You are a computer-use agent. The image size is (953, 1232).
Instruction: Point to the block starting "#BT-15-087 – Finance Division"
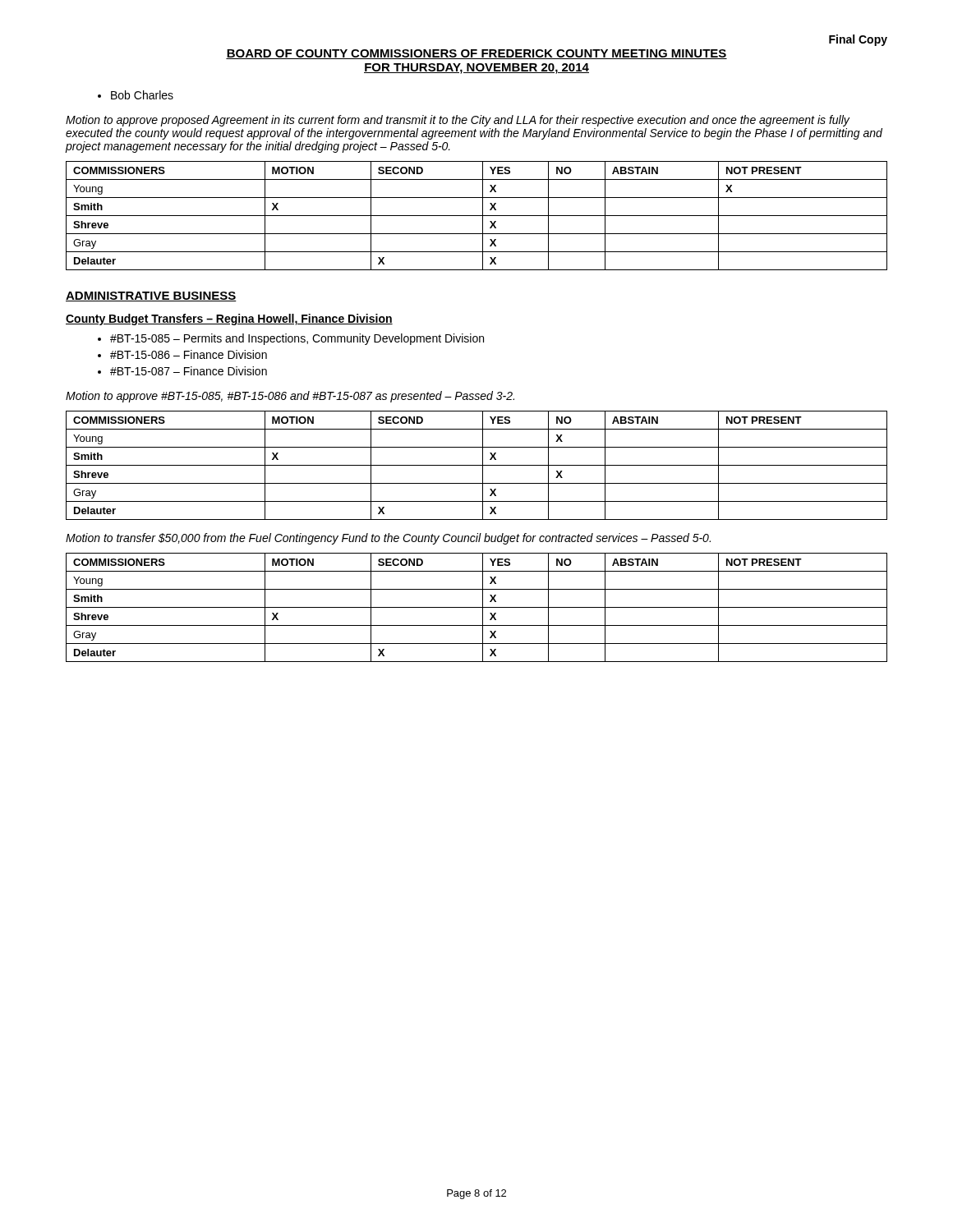click(182, 371)
